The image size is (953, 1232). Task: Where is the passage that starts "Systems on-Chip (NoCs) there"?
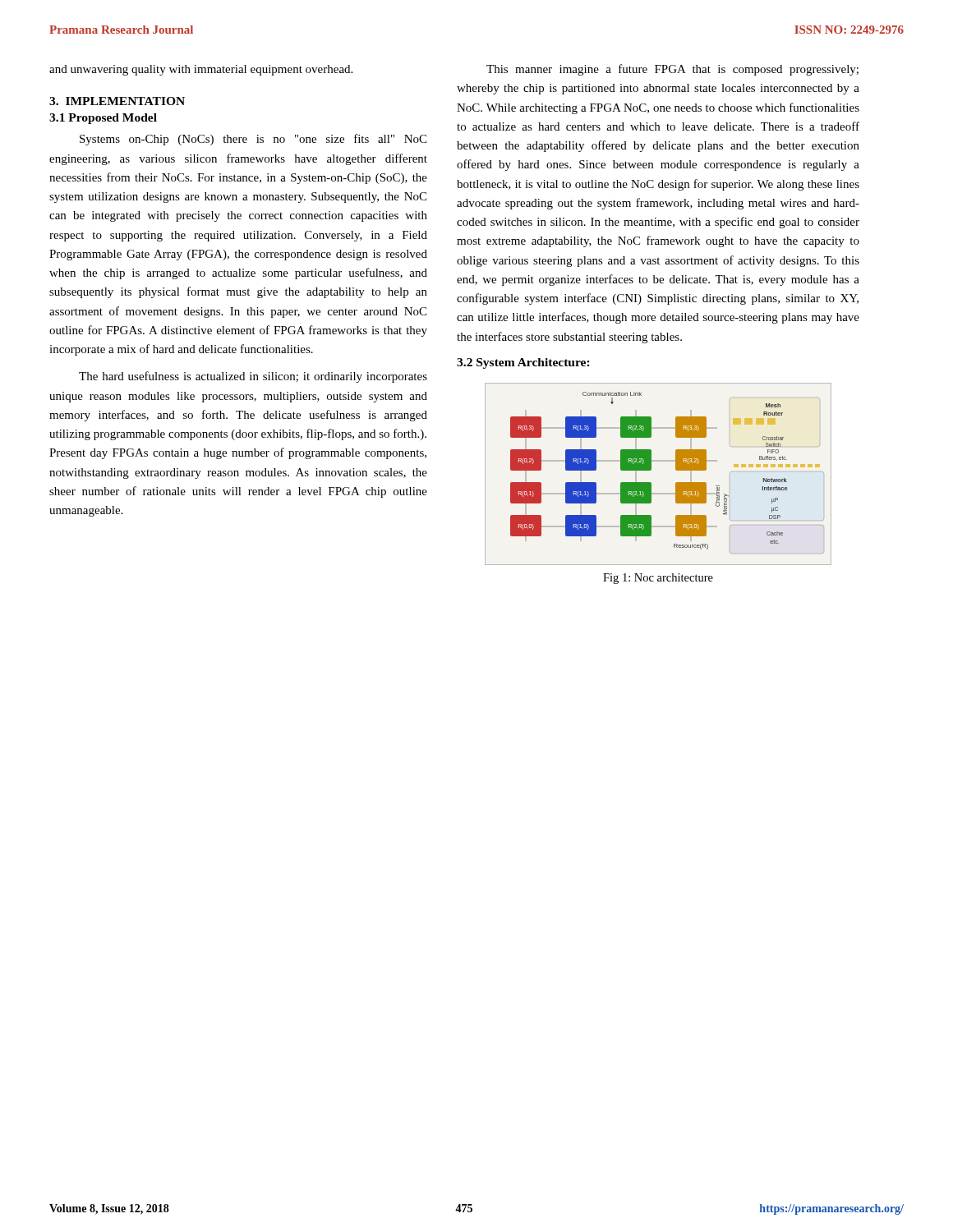tap(238, 244)
